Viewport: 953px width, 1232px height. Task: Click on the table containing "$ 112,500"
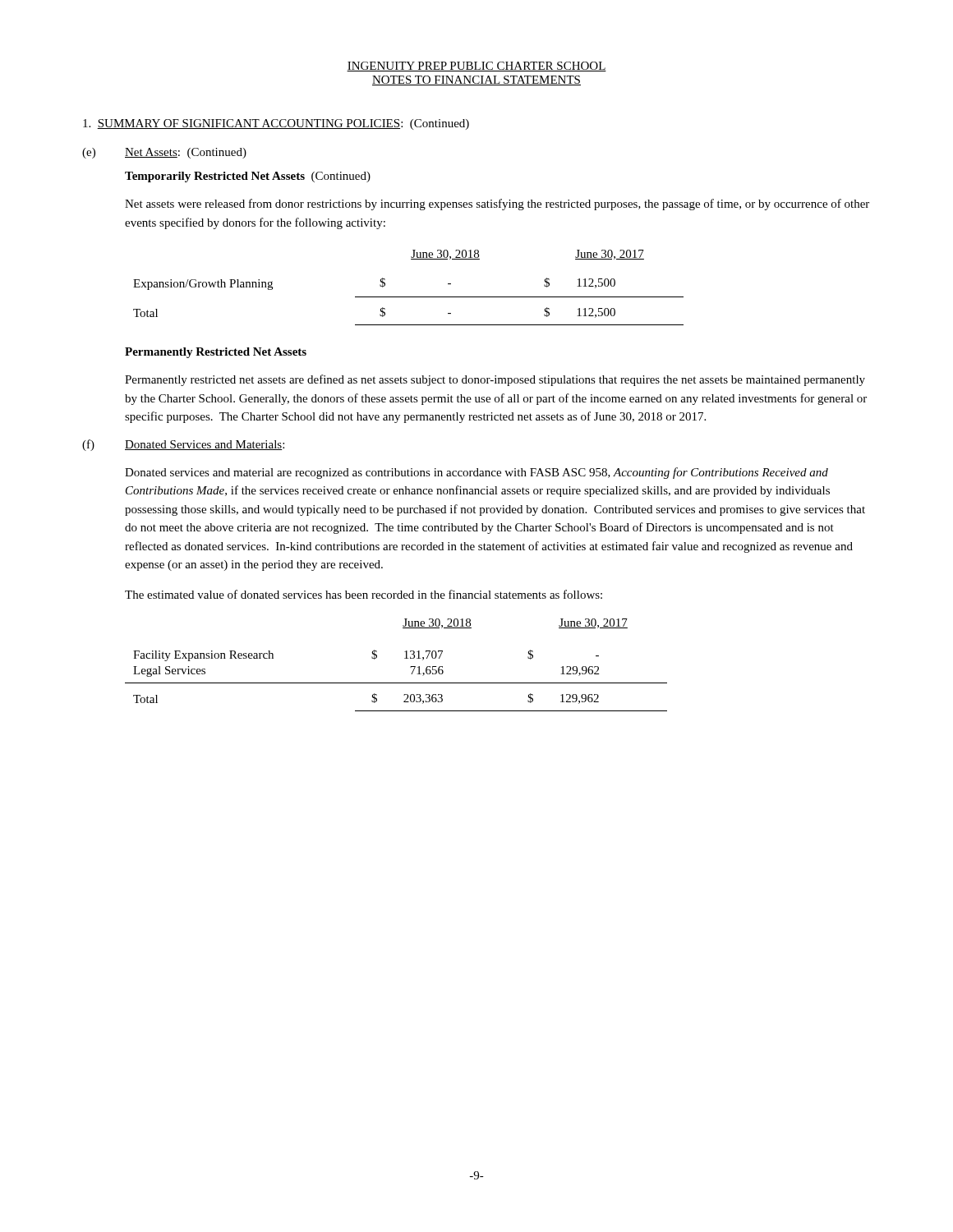[x=498, y=286]
